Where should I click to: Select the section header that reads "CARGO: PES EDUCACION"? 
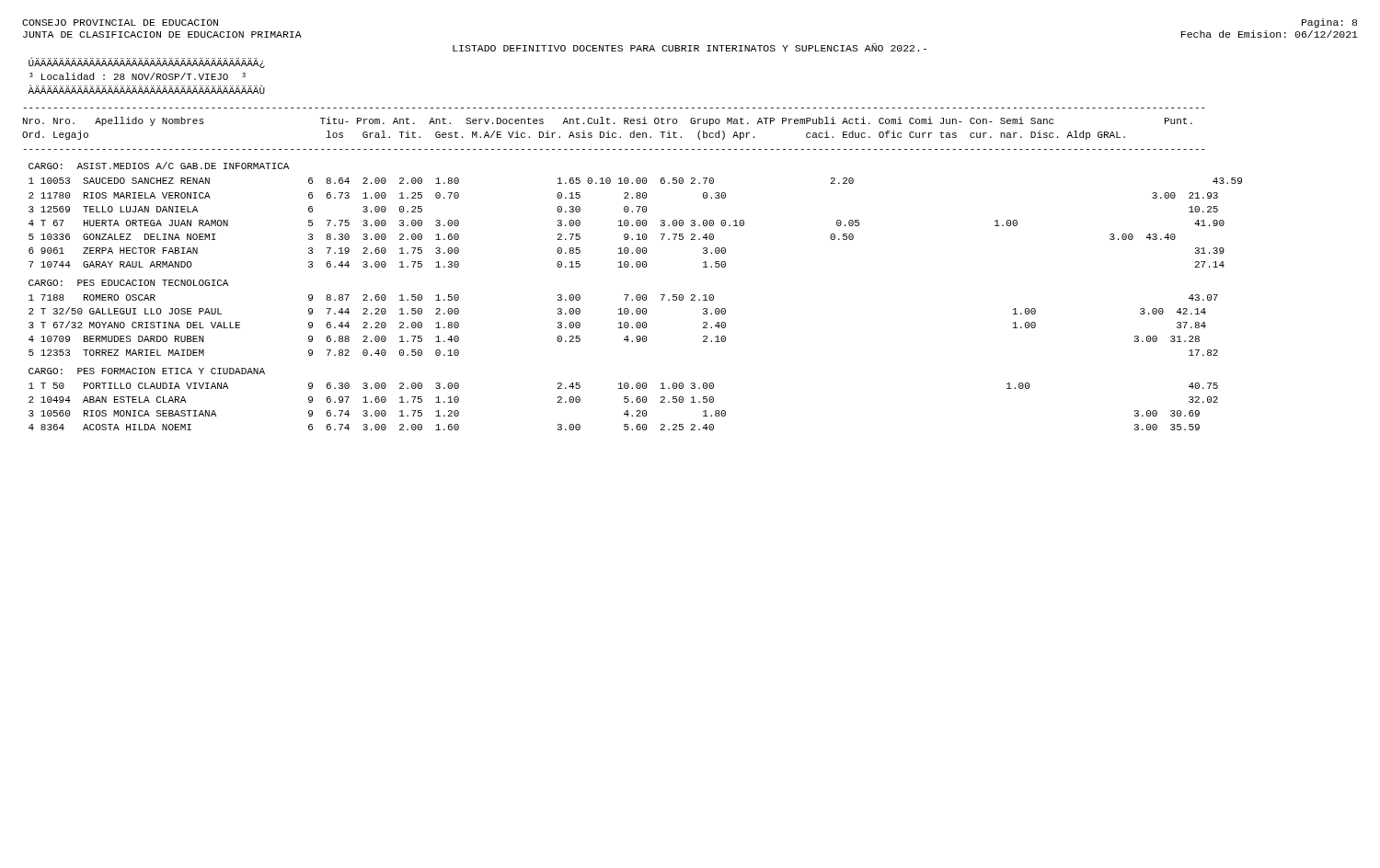point(690,283)
